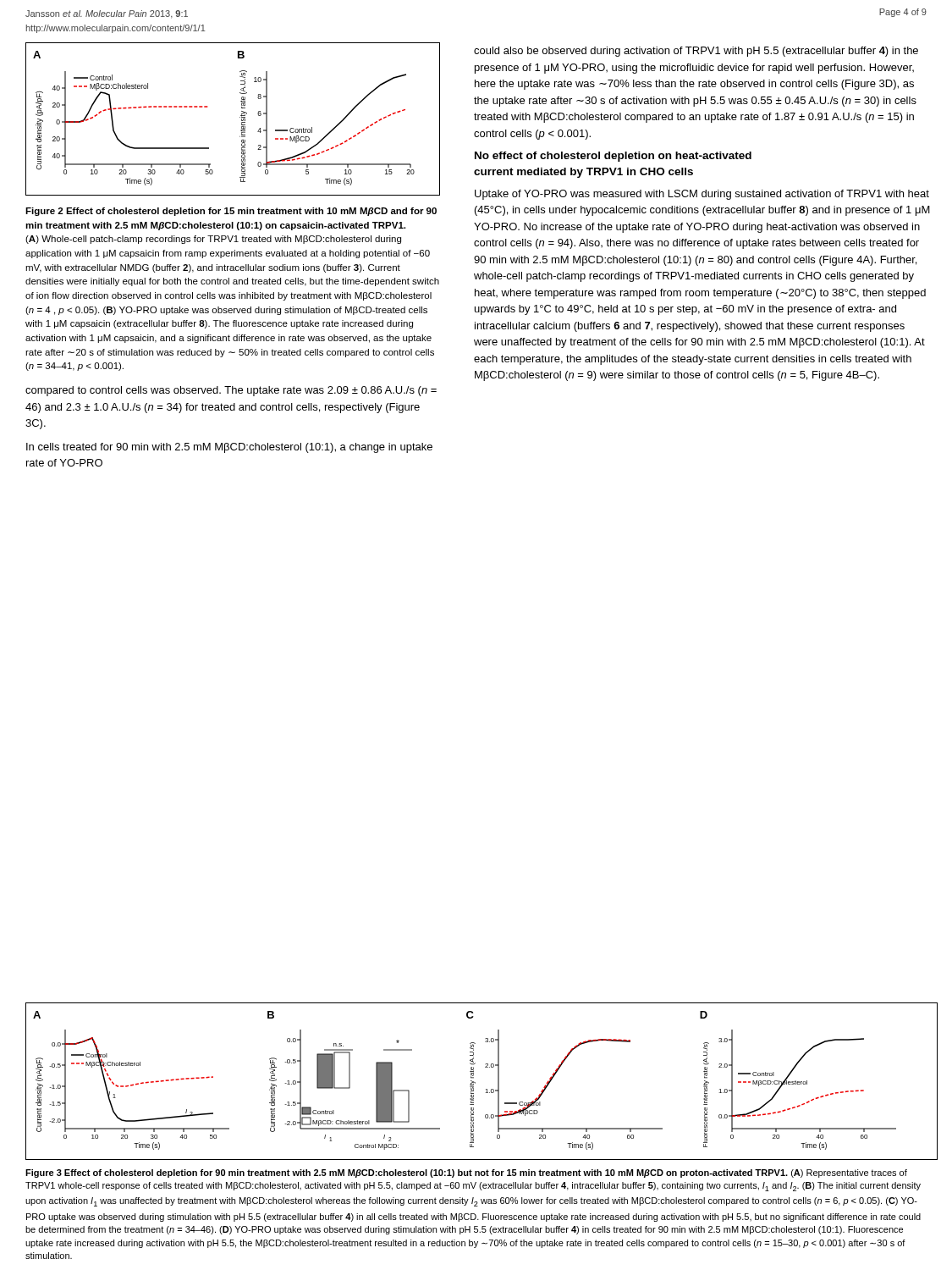The image size is (952, 1270).
Task: Find the text block with the text "compared to control"
Action: (x=231, y=406)
